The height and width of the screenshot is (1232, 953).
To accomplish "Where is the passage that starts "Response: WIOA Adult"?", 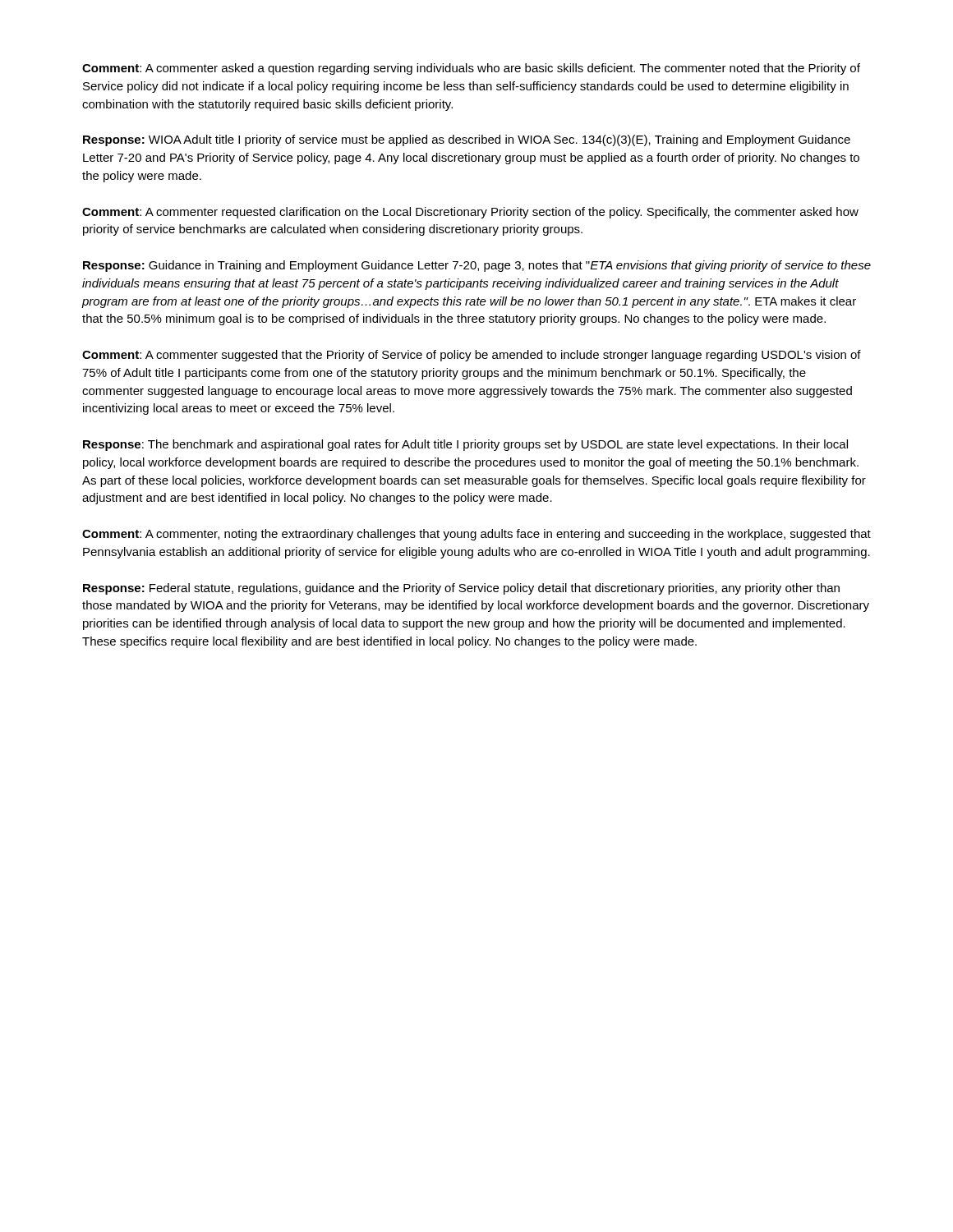I will [x=476, y=158].
